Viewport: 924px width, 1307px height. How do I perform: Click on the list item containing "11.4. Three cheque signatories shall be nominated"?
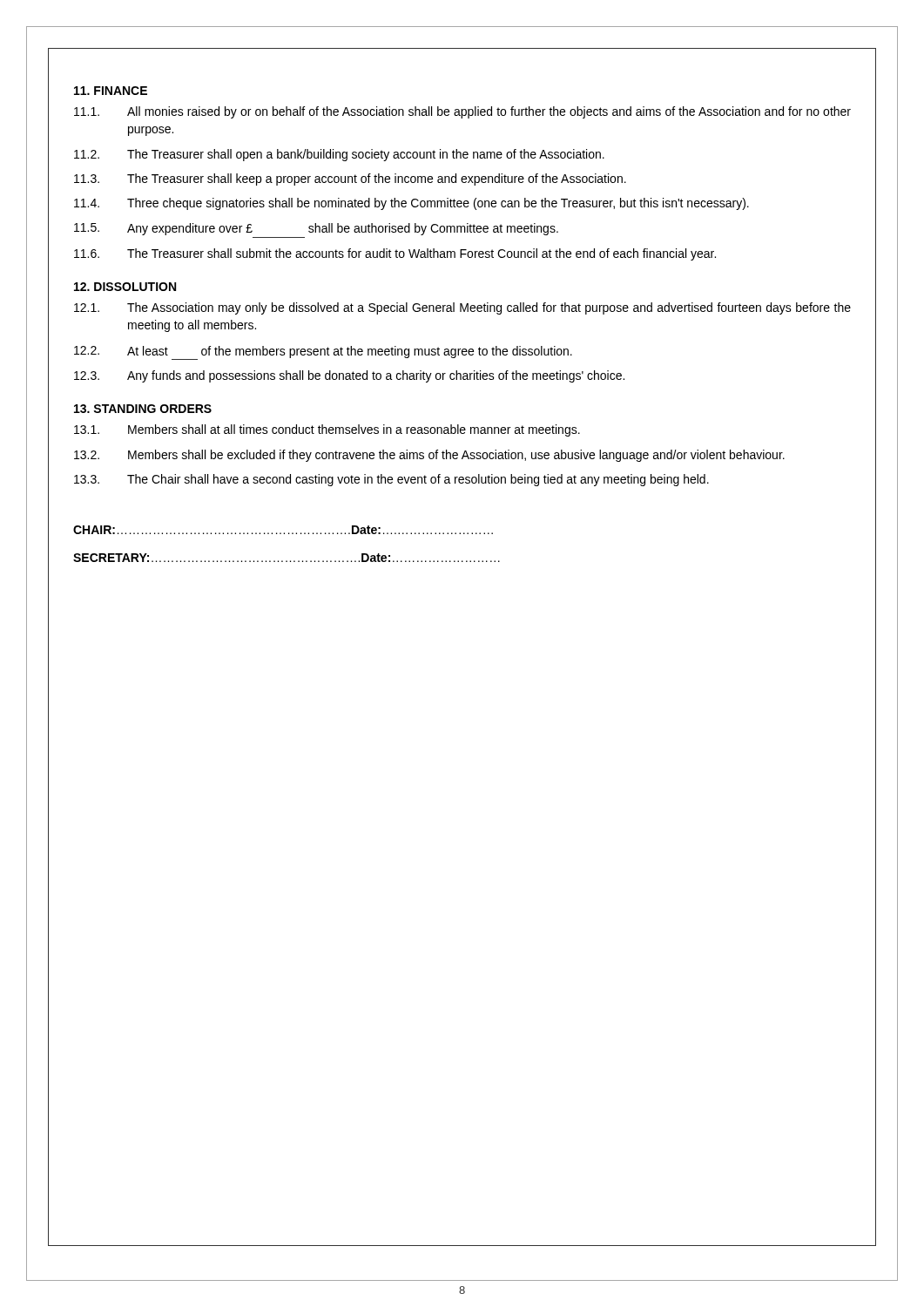(x=462, y=203)
